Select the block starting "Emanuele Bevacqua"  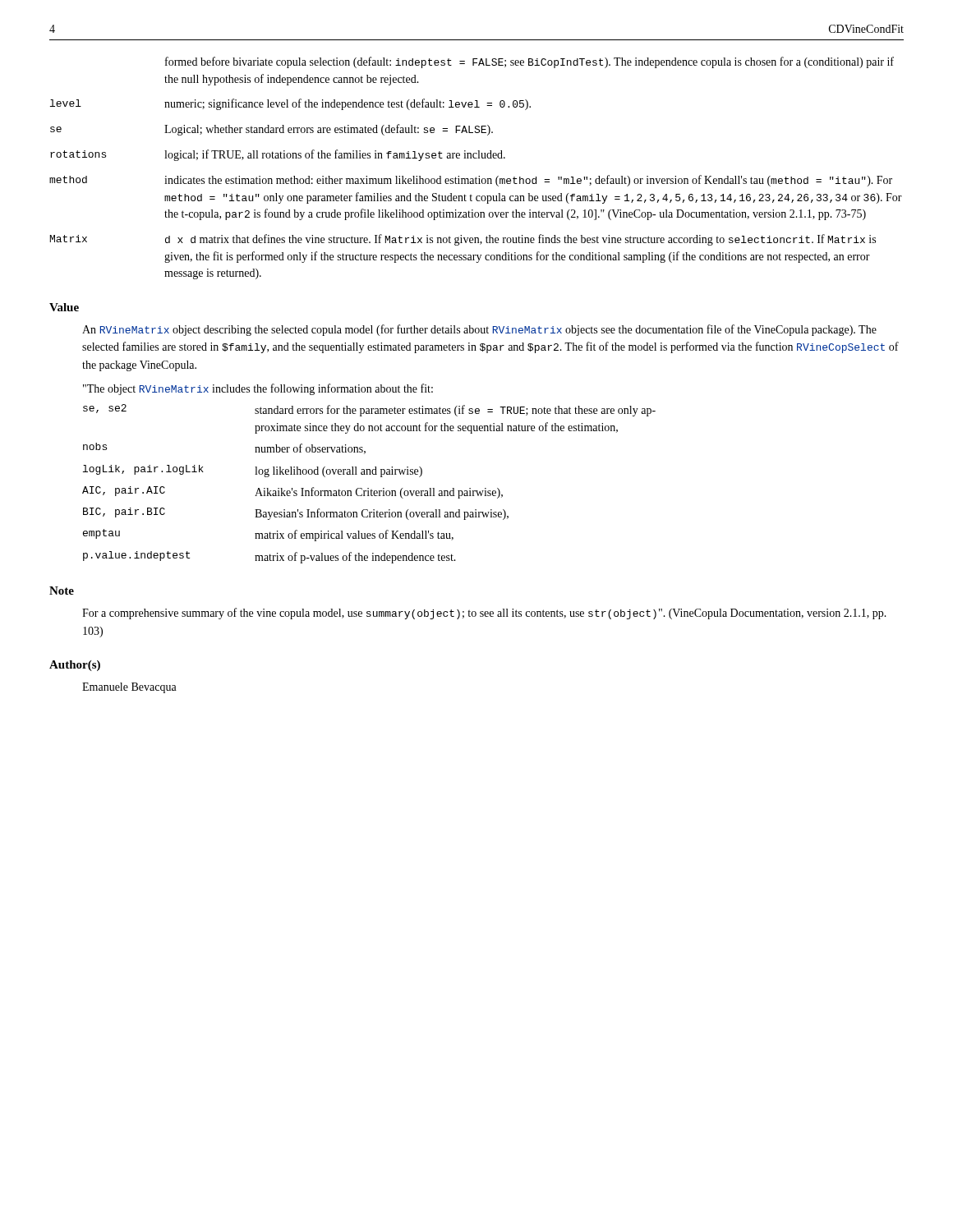pyautogui.click(x=129, y=687)
